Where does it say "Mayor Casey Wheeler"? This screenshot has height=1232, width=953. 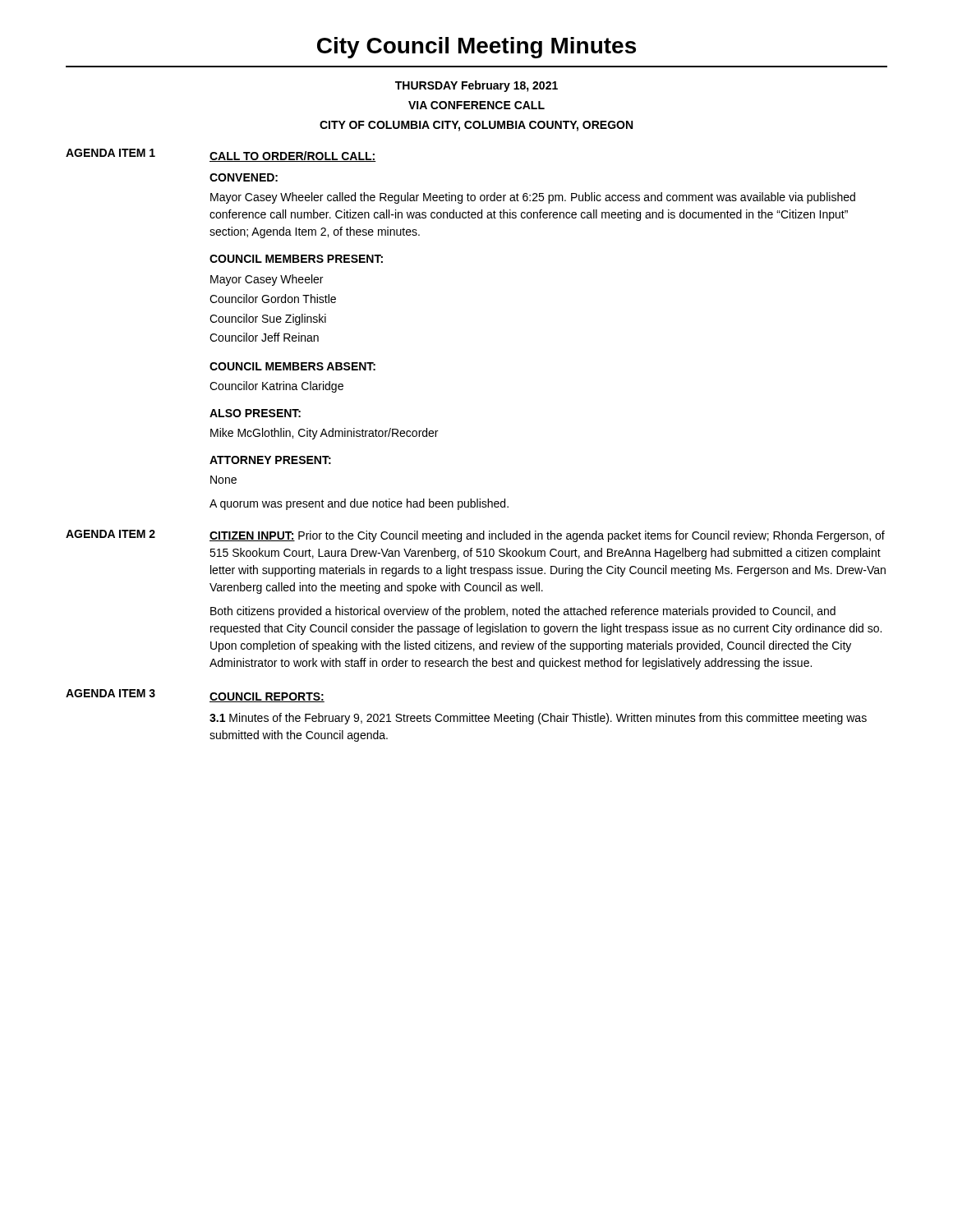[x=266, y=279]
